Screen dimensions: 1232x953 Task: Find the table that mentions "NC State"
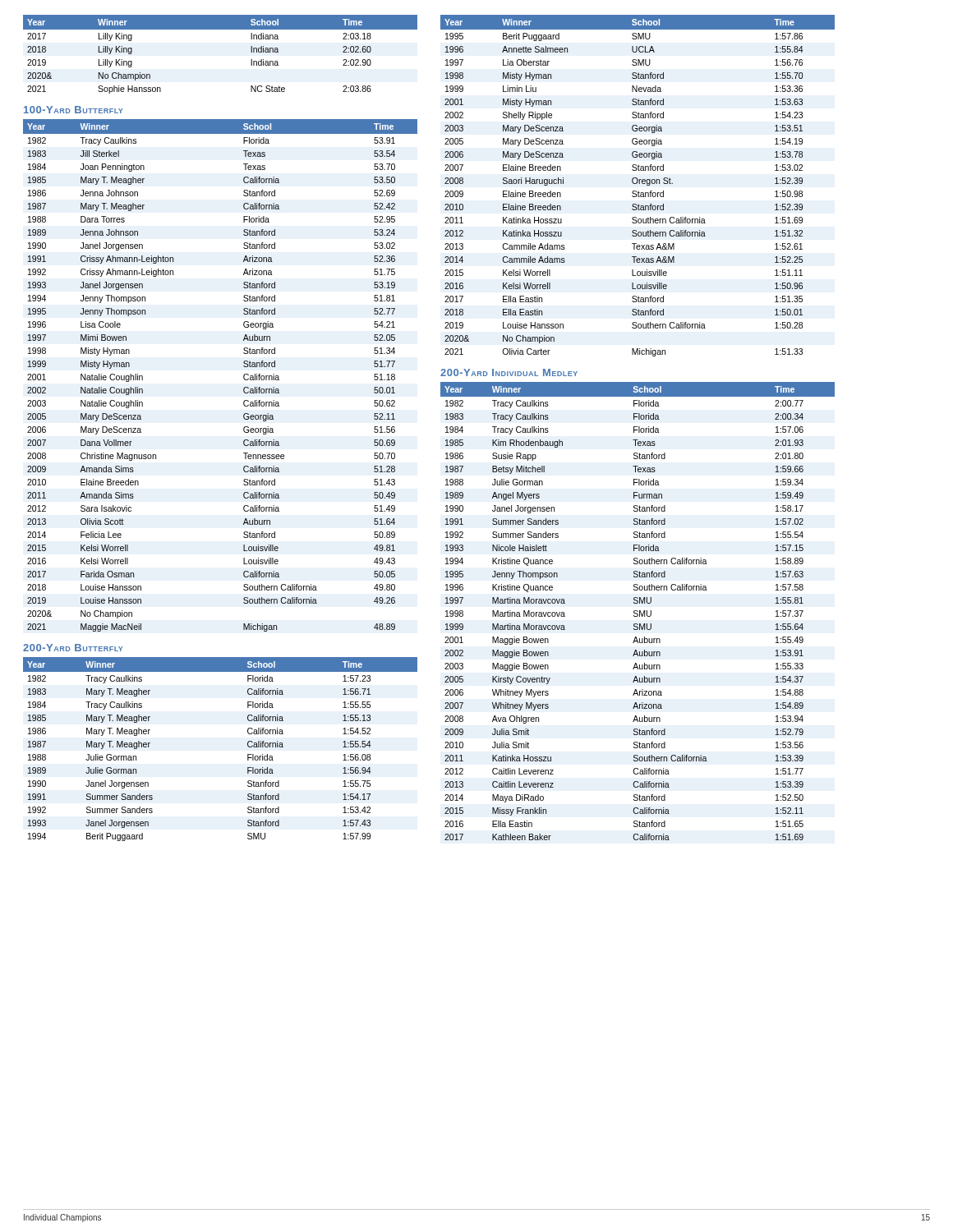(x=220, y=55)
